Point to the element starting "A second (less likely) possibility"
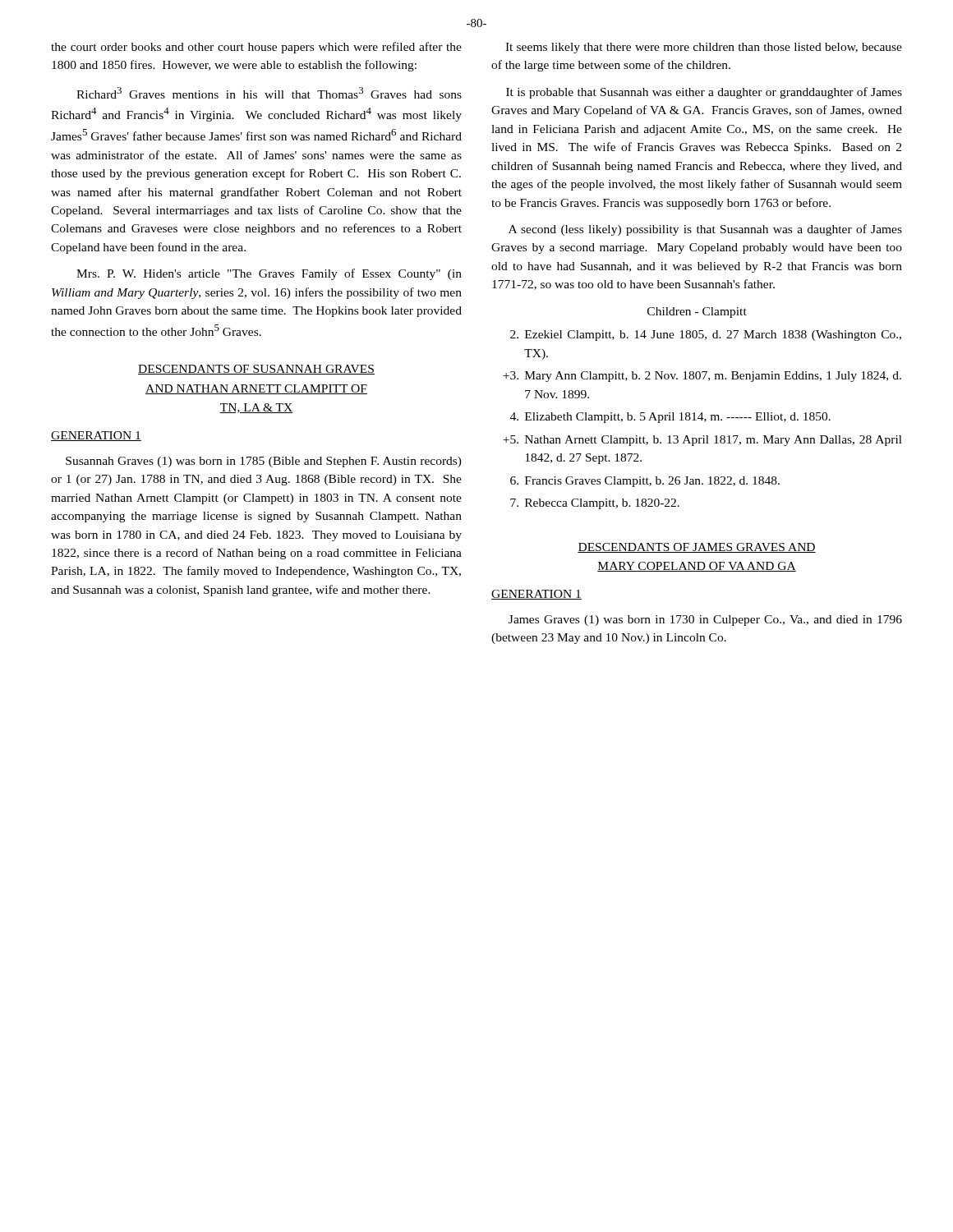 pyautogui.click(x=697, y=257)
